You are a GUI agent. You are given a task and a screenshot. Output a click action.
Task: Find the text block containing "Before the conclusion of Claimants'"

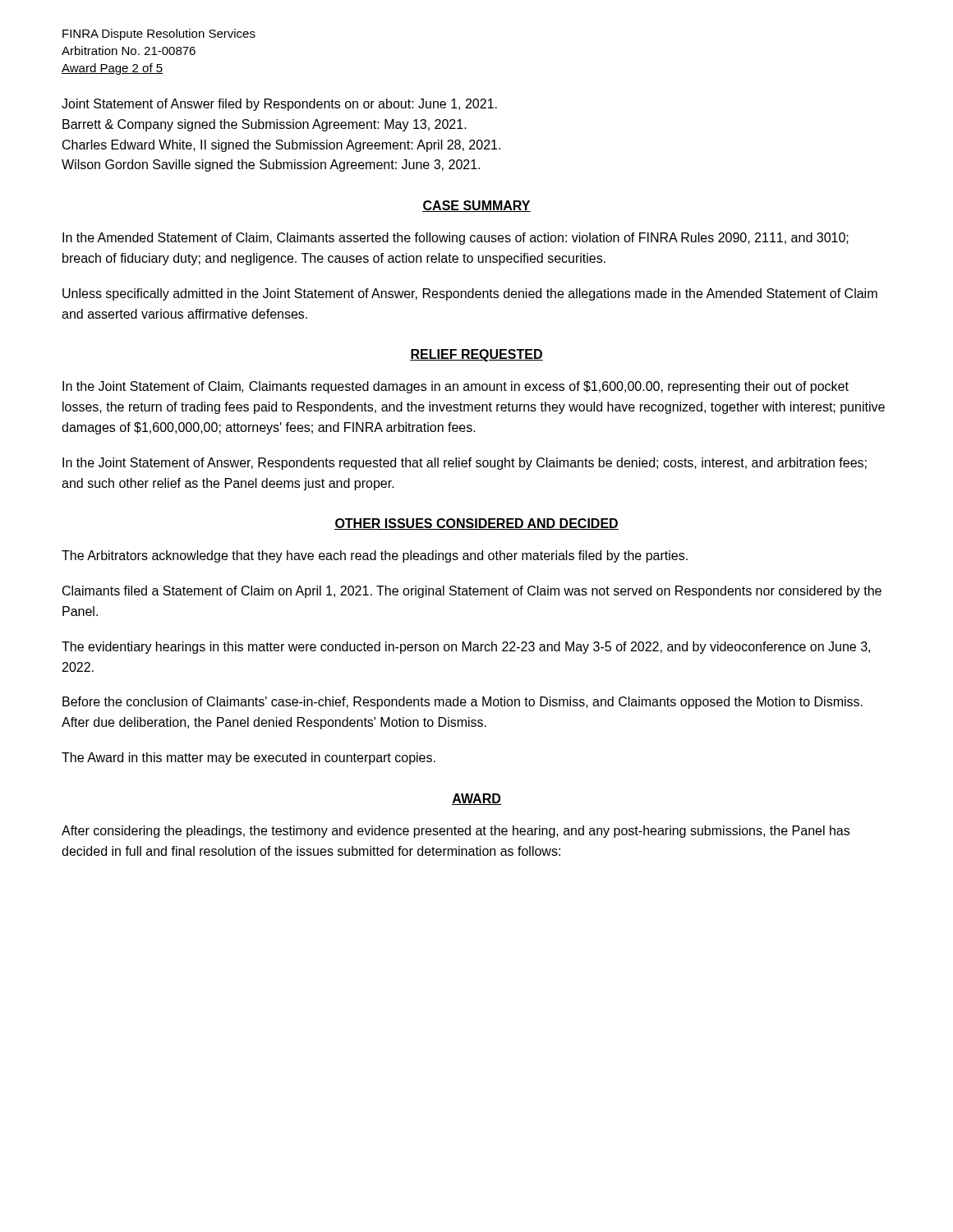click(x=464, y=712)
